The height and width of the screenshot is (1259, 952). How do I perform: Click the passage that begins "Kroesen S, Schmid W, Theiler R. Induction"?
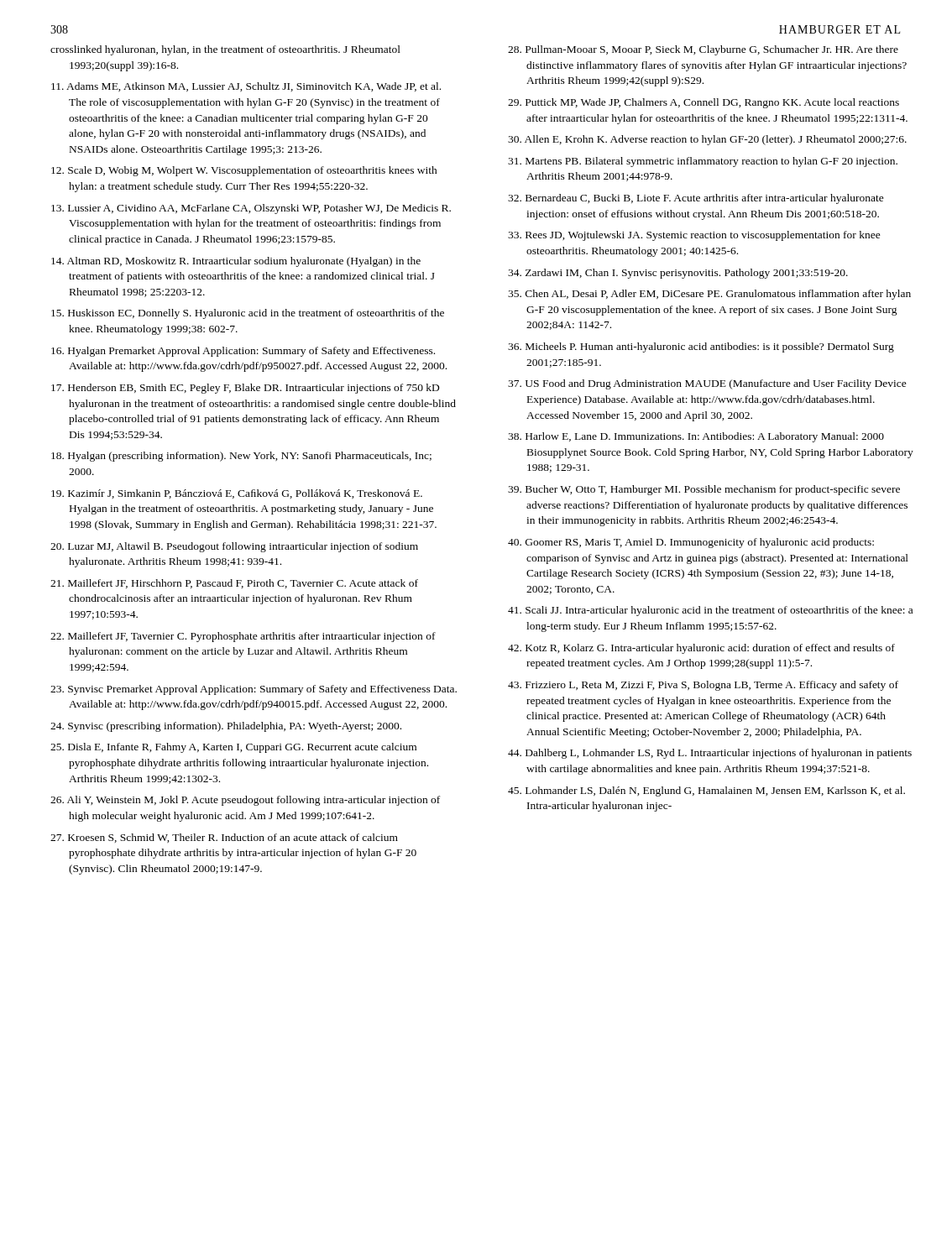pos(233,852)
